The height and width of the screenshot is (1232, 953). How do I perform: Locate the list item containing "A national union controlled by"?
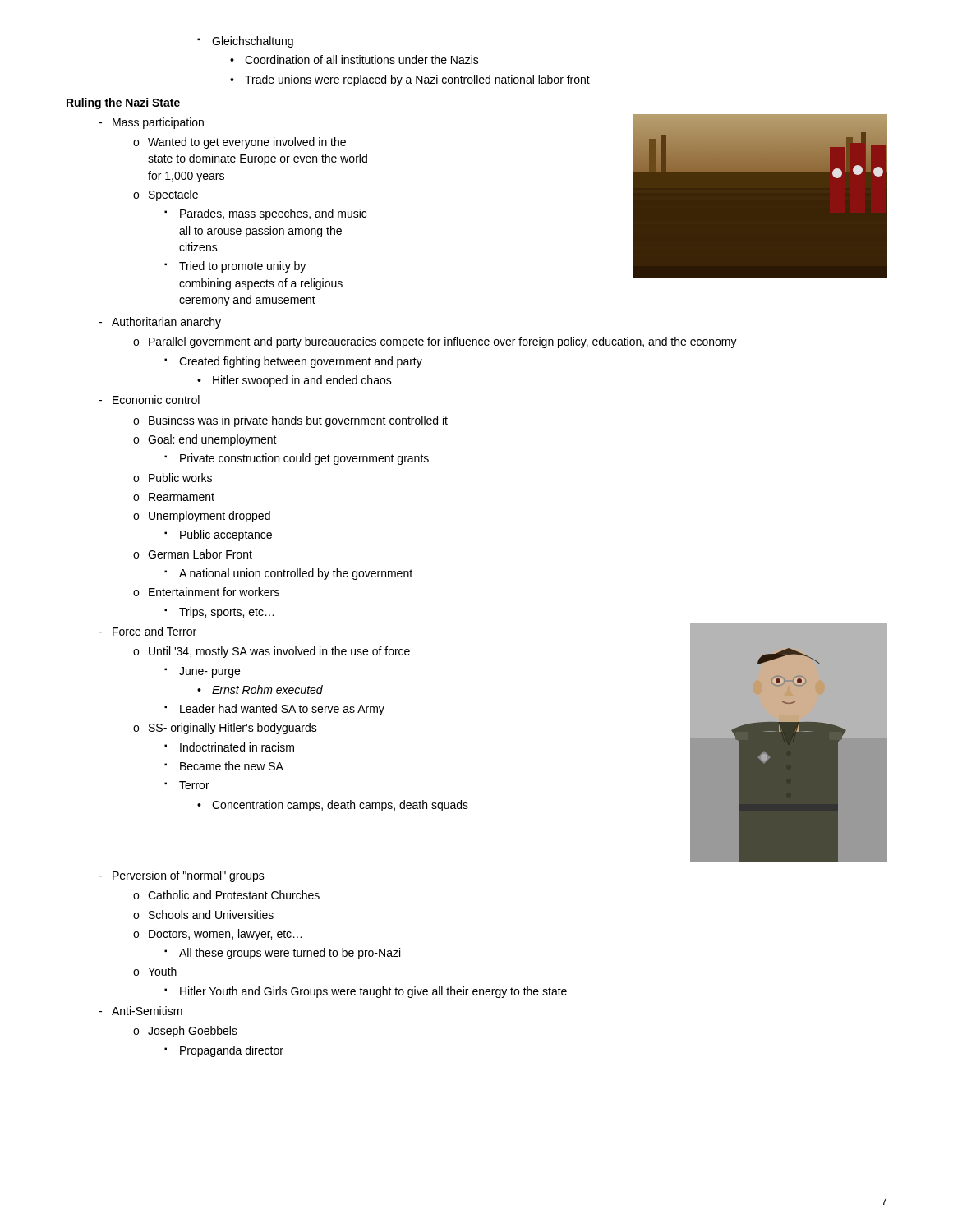click(x=288, y=574)
